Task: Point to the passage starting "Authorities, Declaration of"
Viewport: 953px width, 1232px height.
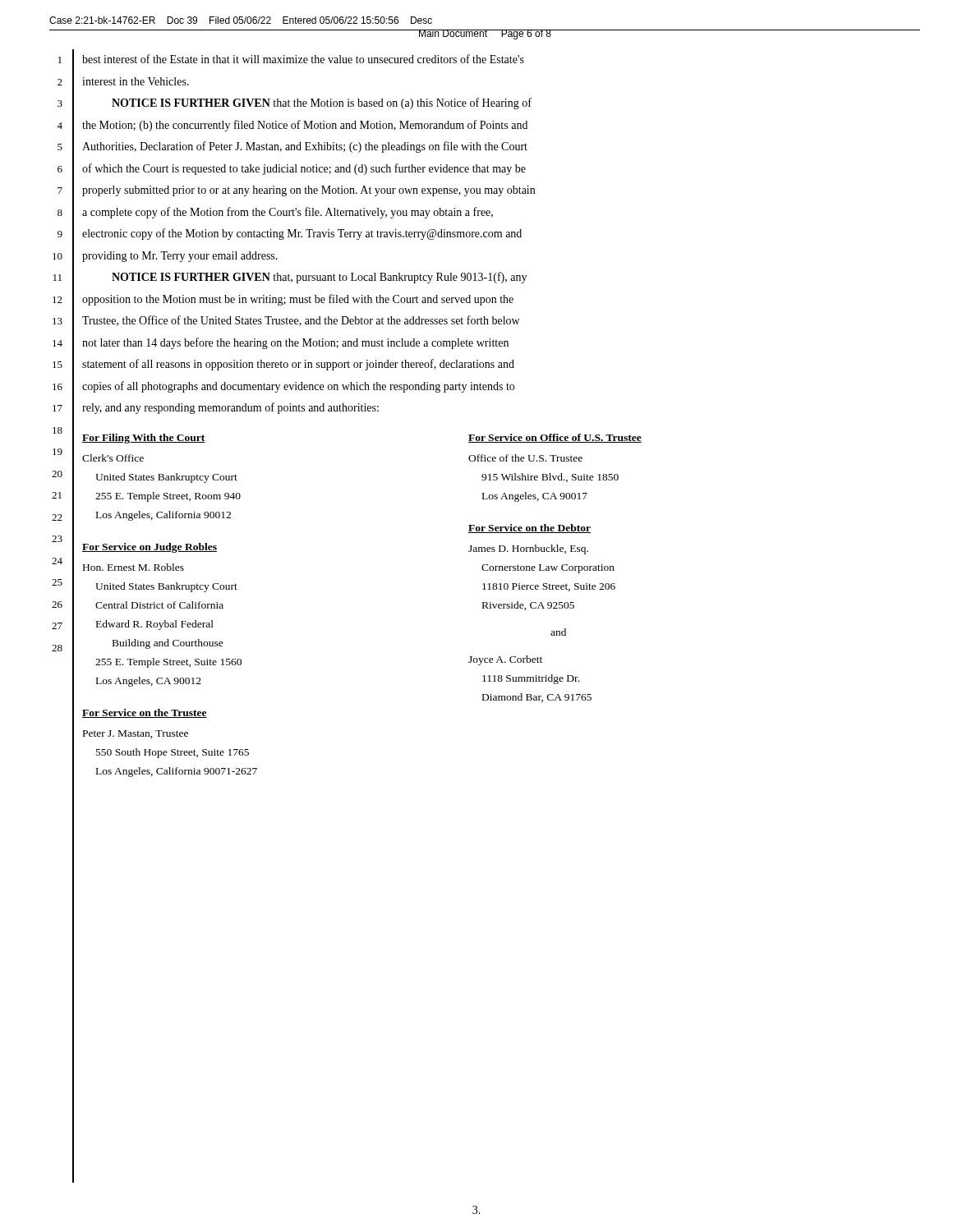Action: pos(305,147)
